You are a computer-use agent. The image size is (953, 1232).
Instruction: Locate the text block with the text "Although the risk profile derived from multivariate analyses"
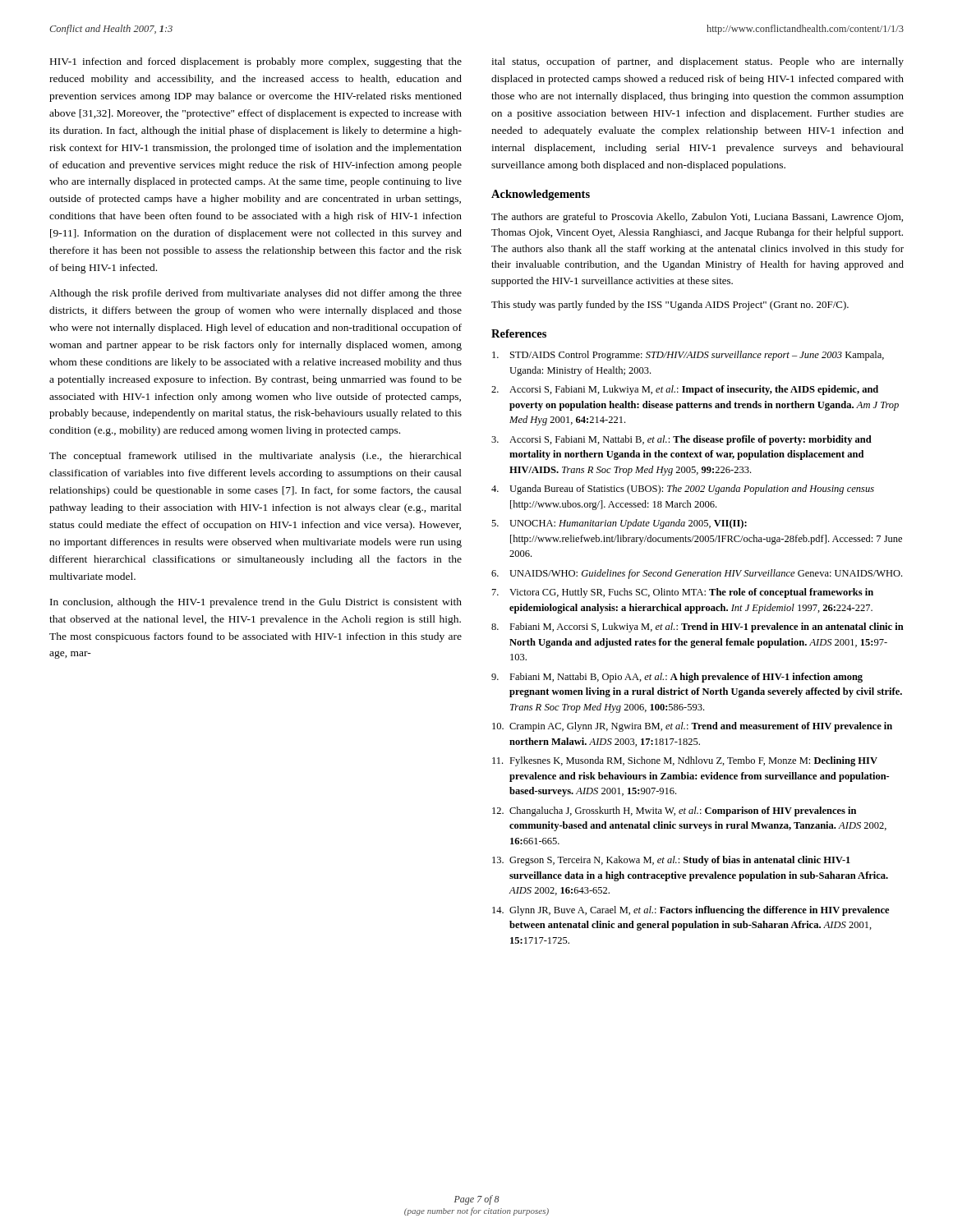255,362
